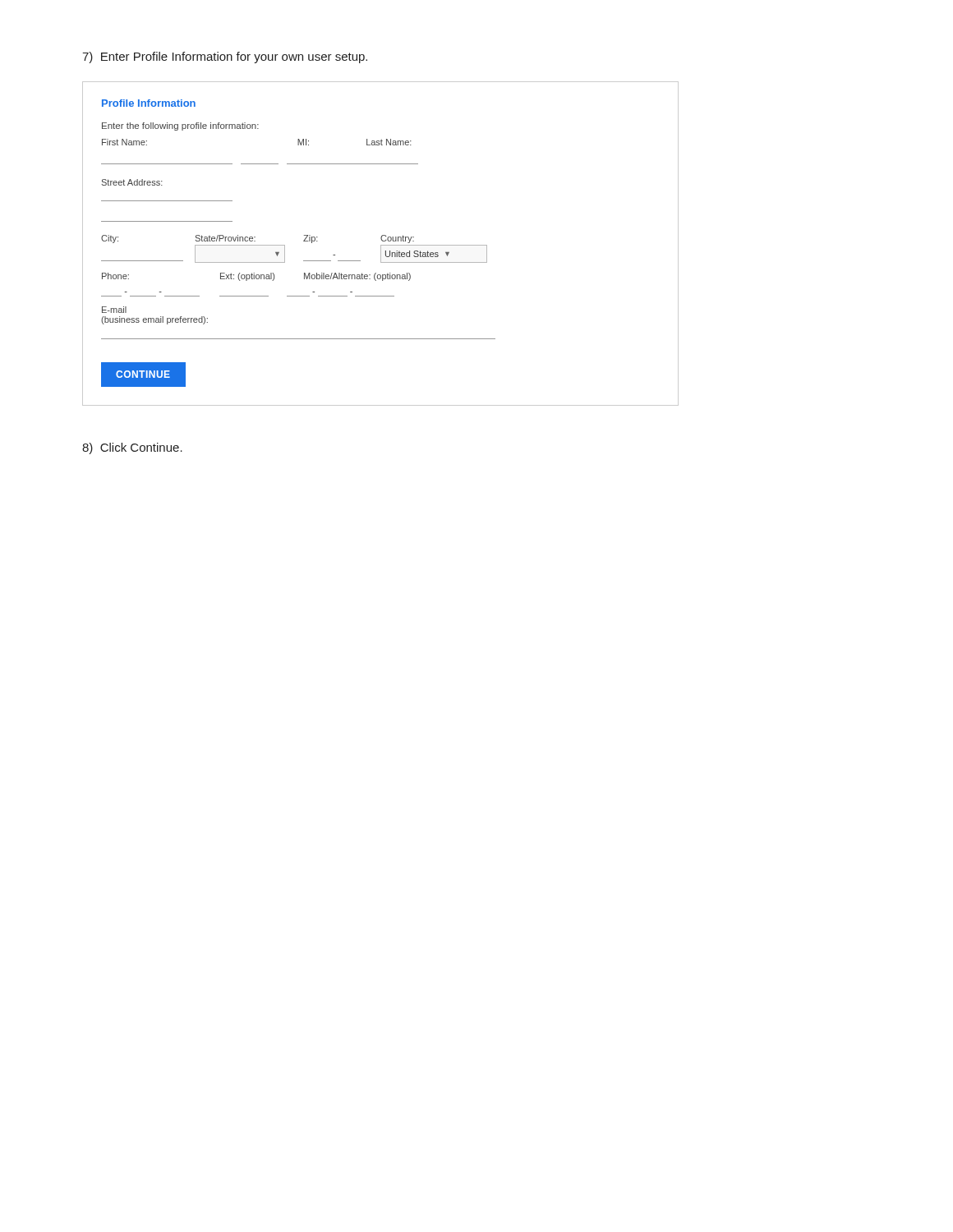Find the region starting "8) Click Continue."
The height and width of the screenshot is (1232, 953).
click(x=133, y=447)
